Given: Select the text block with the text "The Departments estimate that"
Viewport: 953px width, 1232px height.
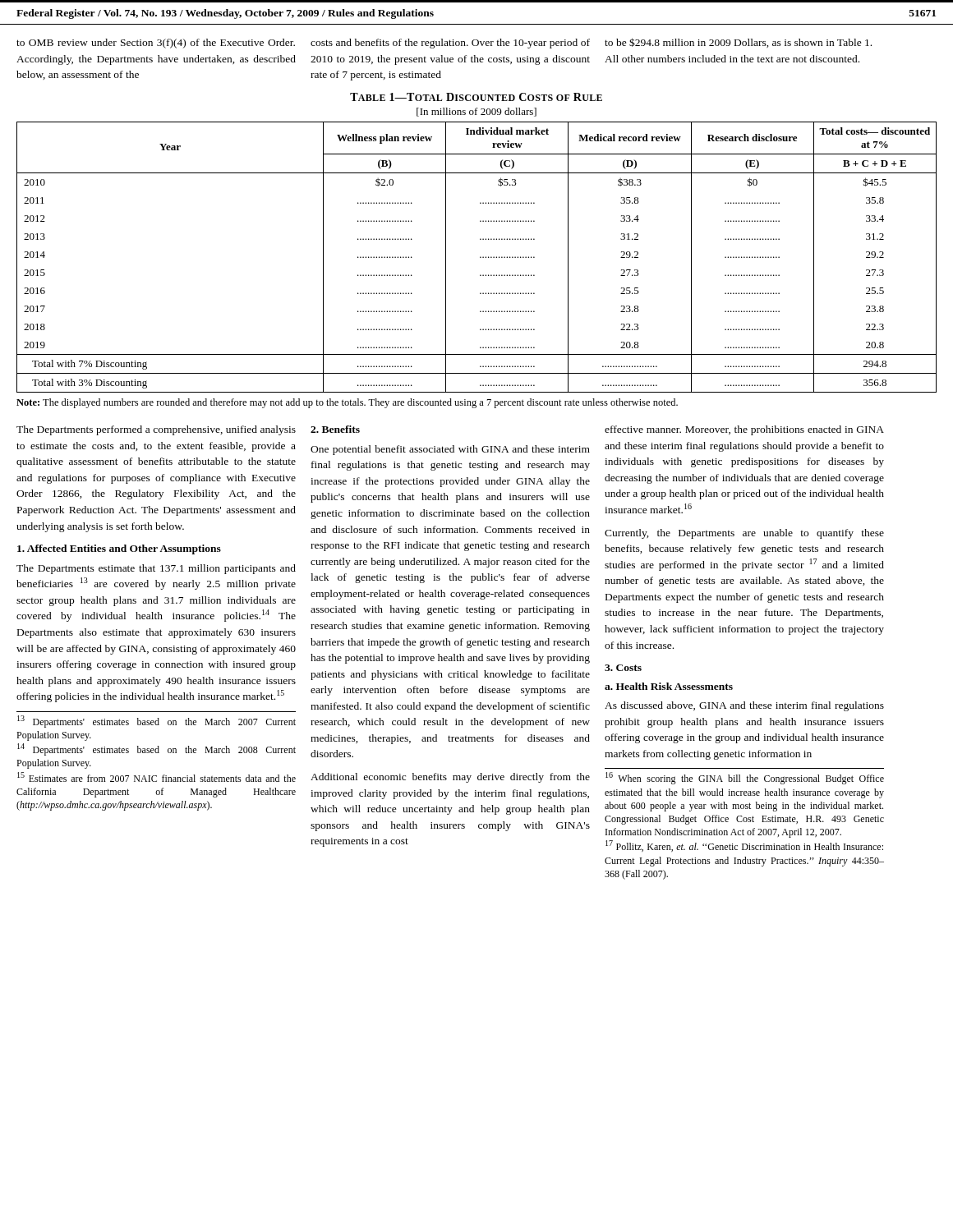Looking at the screenshot, I should click(156, 632).
